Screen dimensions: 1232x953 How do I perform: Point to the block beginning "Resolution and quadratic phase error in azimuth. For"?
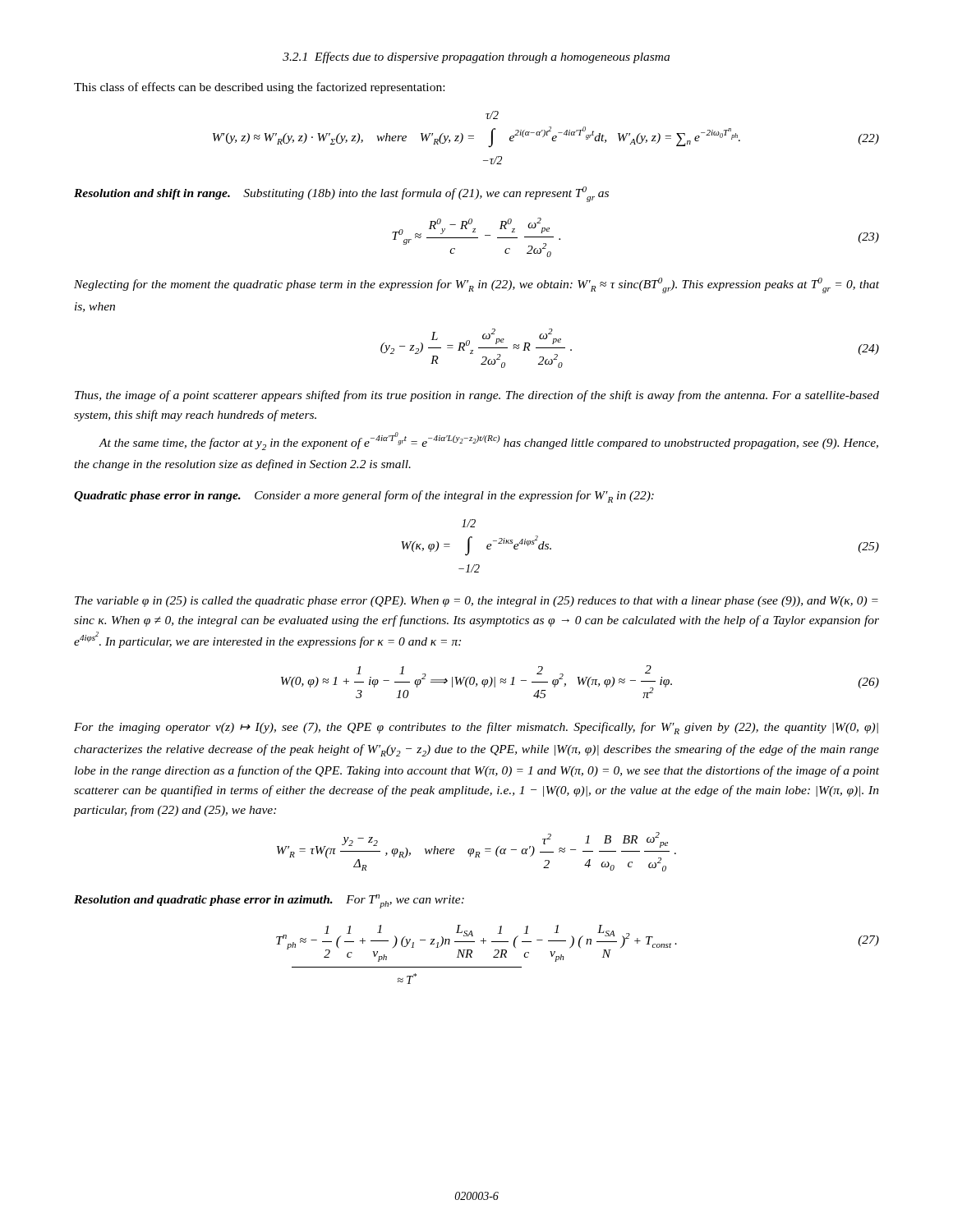(x=269, y=899)
